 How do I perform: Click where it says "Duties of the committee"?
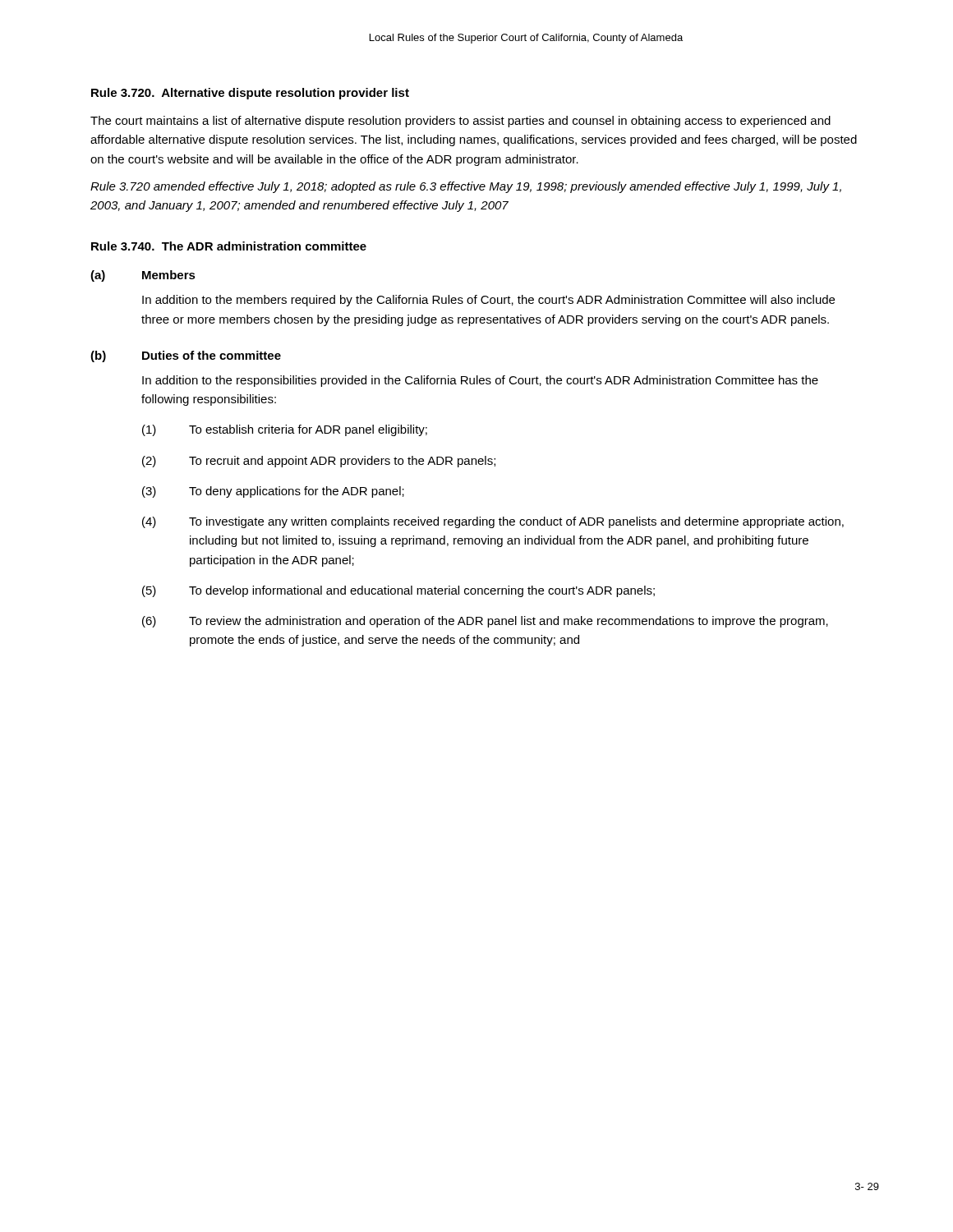pyautogui.click(x=211, y=355)
